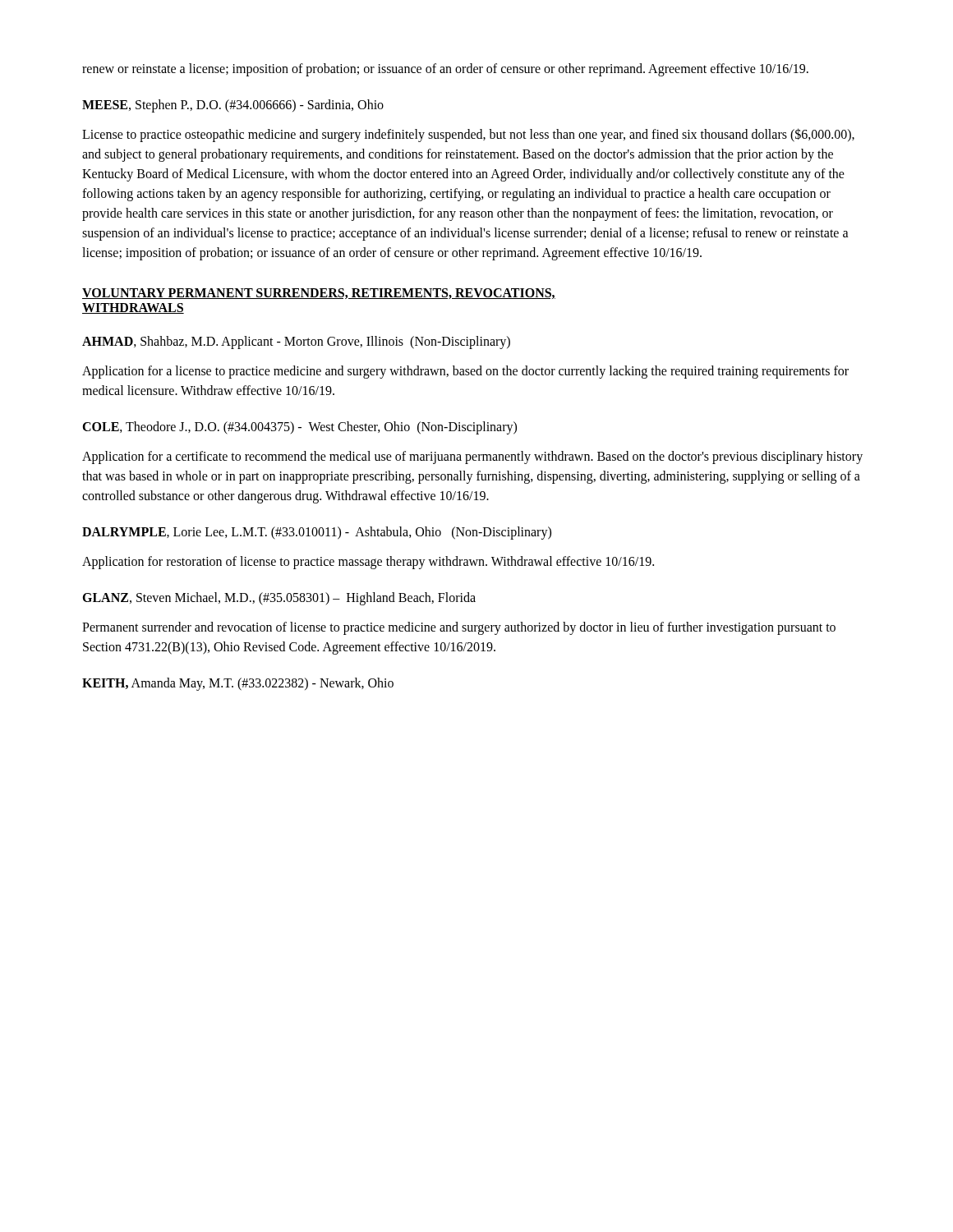The height and width of the screenshot is (1232, 953).
Task: Locate the element starting "Application for restoration of"
Action: point(369,561)
